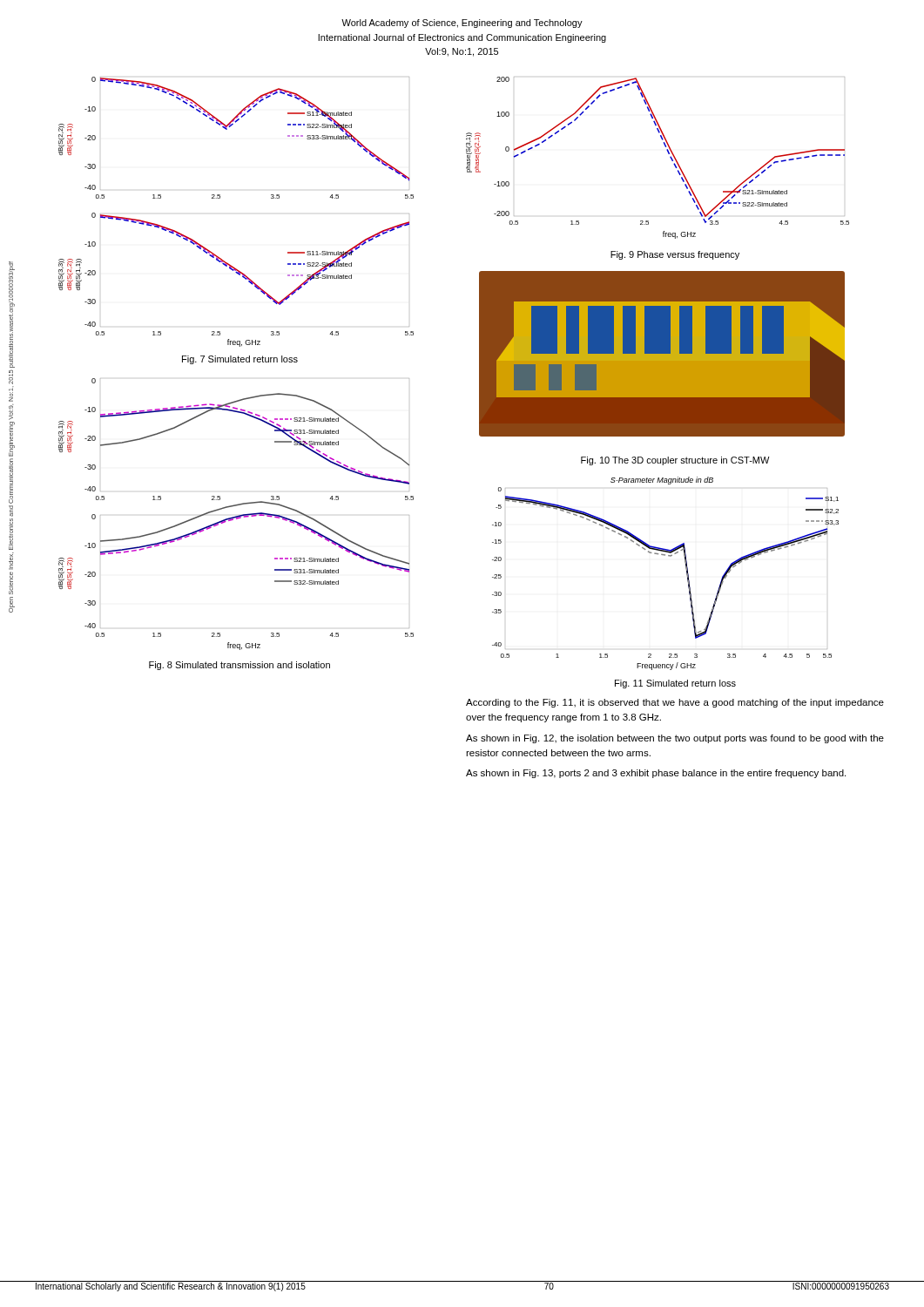The width and height of the screenshot is (924, 1307).
Task: Click on the caption that says "Fig. 9 Phase"
Action: coord(675,254)
